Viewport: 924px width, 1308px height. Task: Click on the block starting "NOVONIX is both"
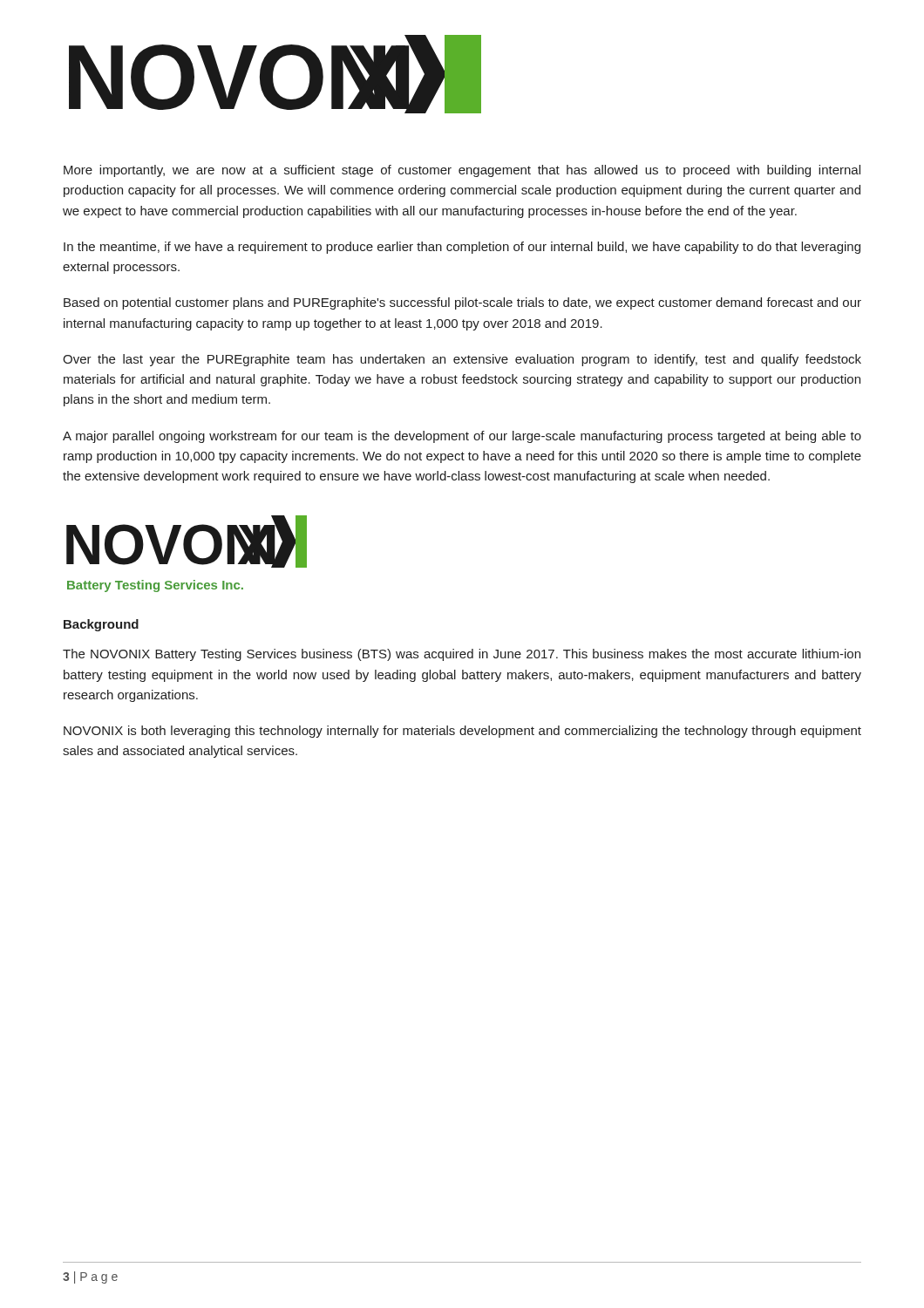[x=462, y=740]
